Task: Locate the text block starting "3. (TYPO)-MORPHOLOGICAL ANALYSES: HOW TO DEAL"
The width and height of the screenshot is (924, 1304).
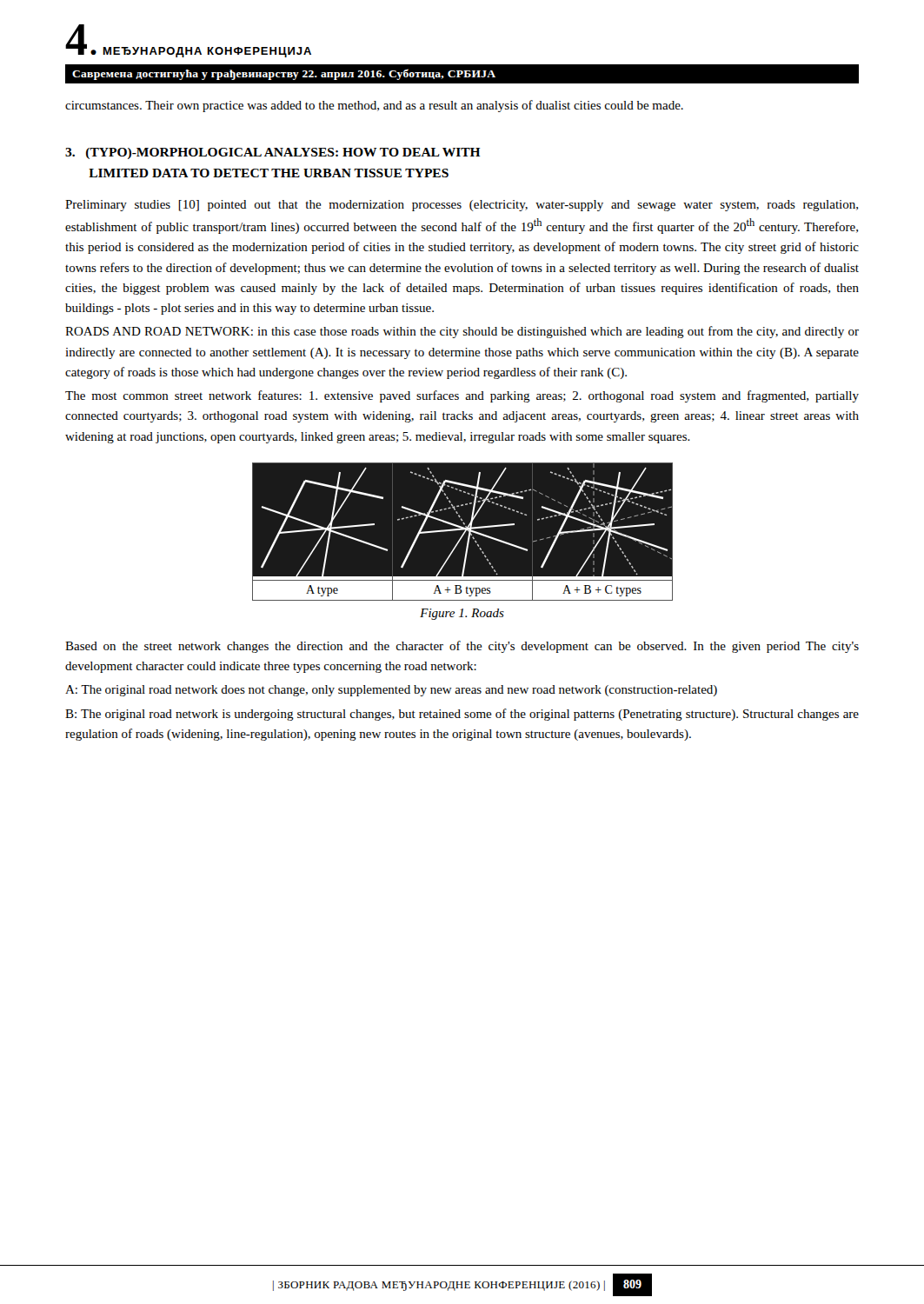Action: point(273,162)
